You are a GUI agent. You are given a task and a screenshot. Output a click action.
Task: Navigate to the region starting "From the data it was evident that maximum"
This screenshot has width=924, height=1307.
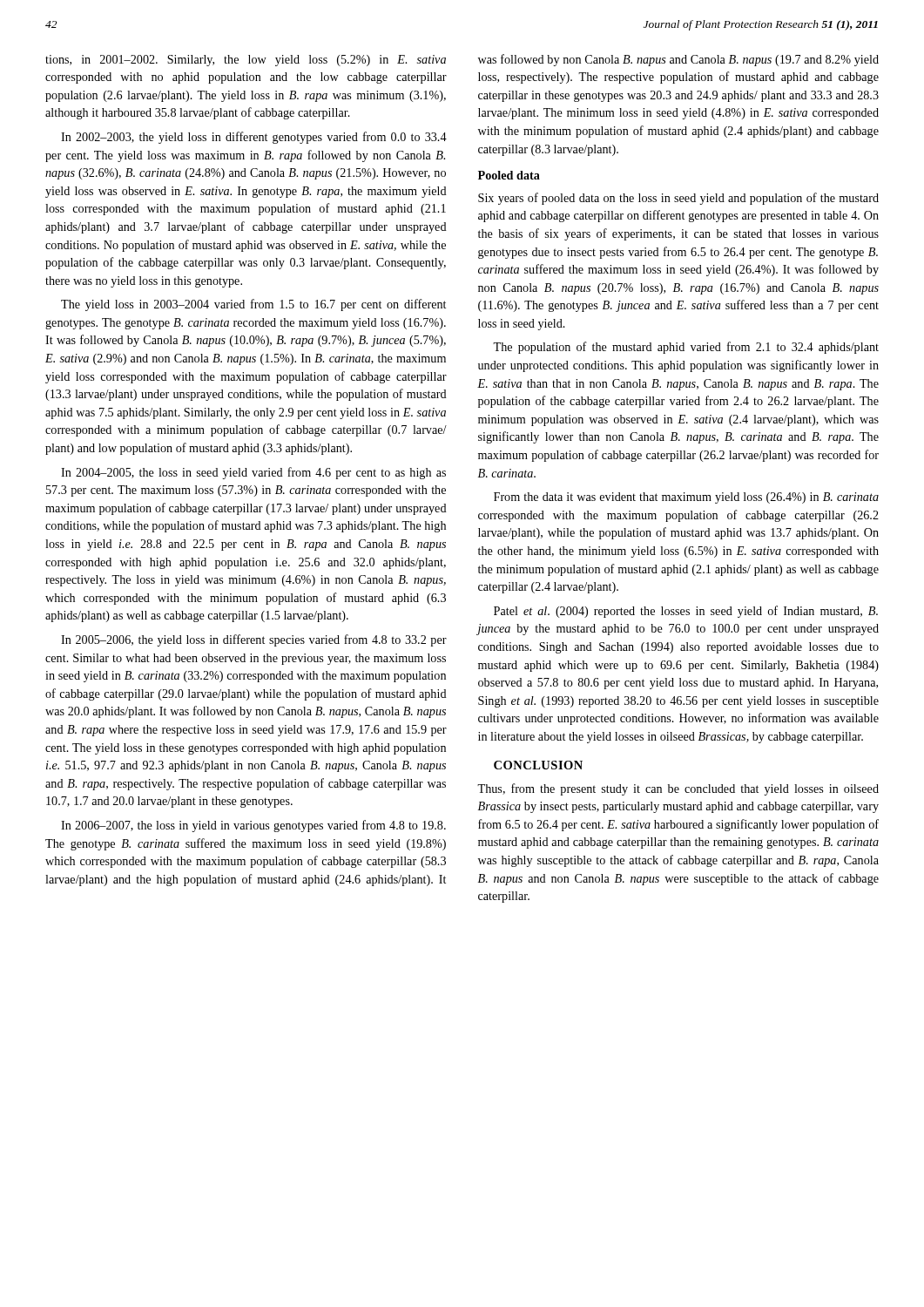[678, 542]
